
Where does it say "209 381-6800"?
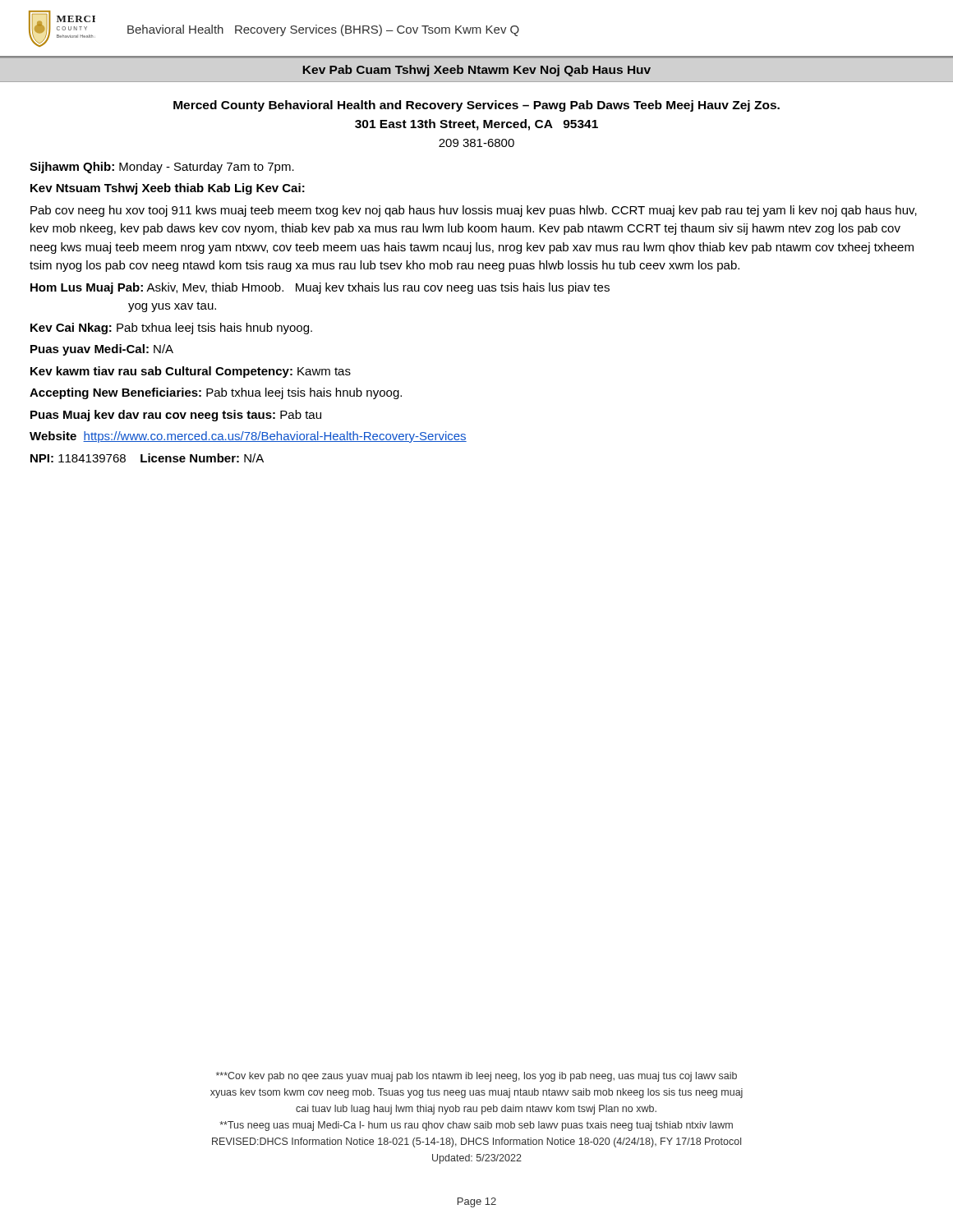tap(476, 142)
